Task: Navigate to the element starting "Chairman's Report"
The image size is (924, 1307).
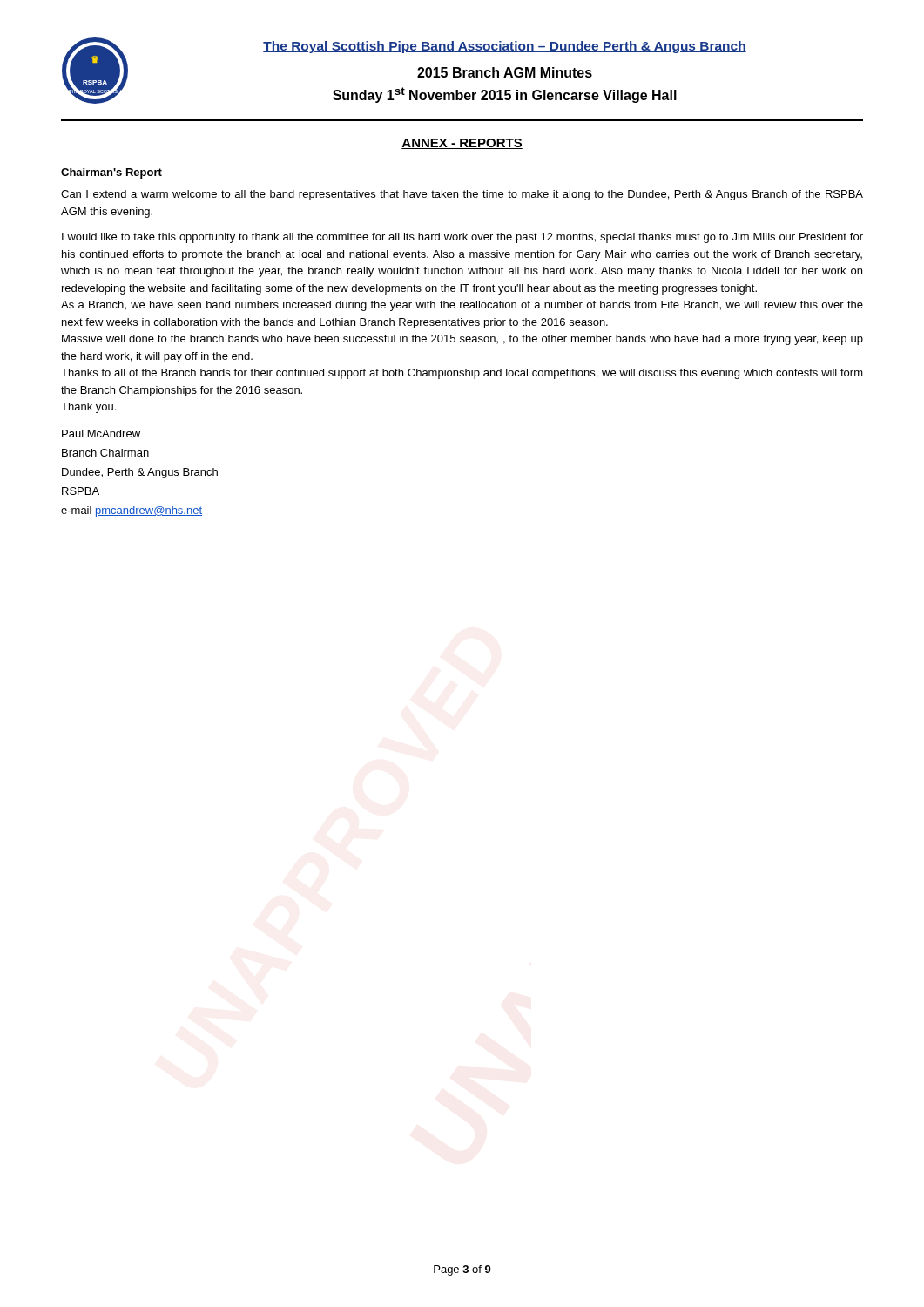Action: click(111, 172)
